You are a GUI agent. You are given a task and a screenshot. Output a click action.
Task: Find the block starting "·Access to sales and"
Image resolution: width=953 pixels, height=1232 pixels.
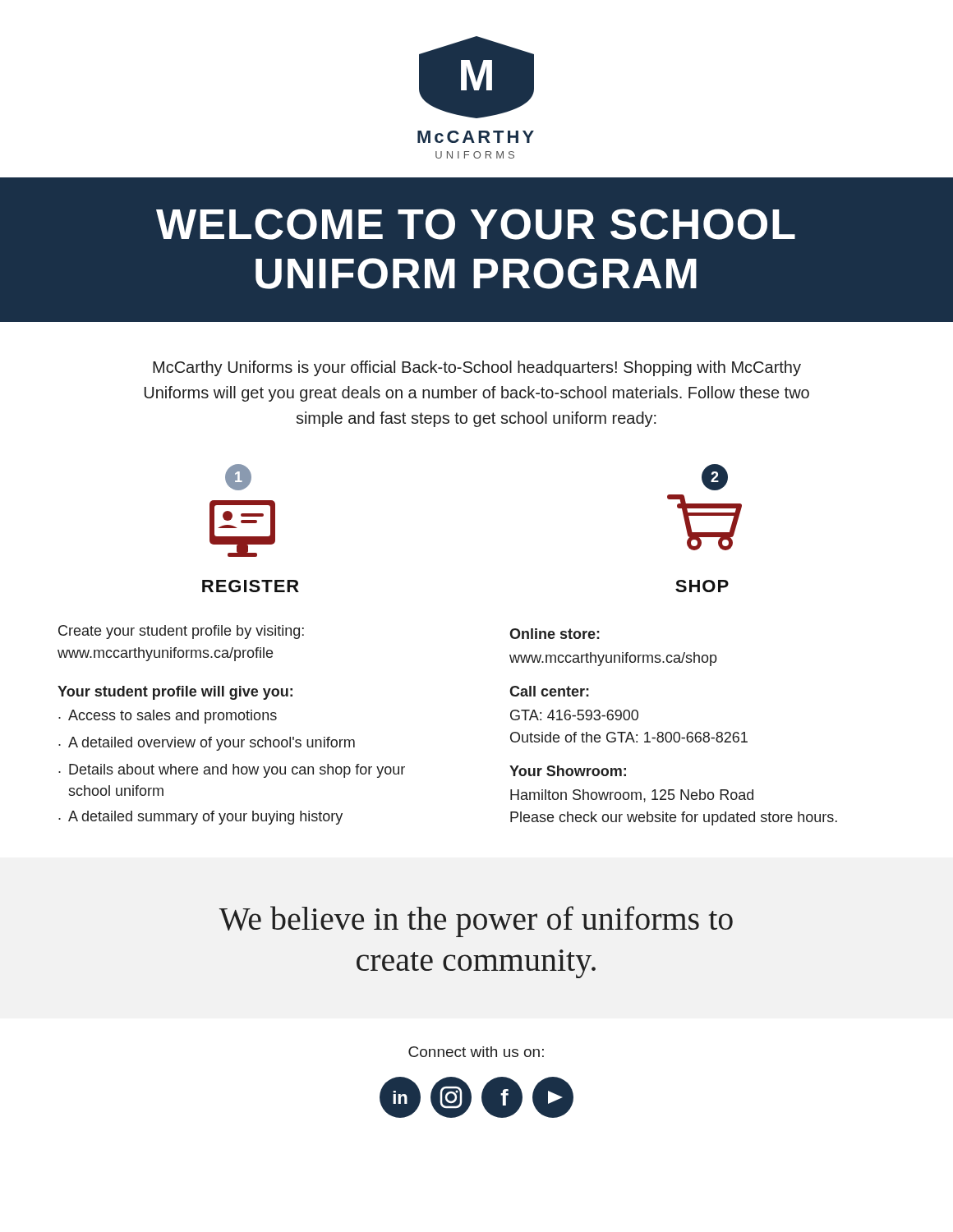click(x=167, y=716)
